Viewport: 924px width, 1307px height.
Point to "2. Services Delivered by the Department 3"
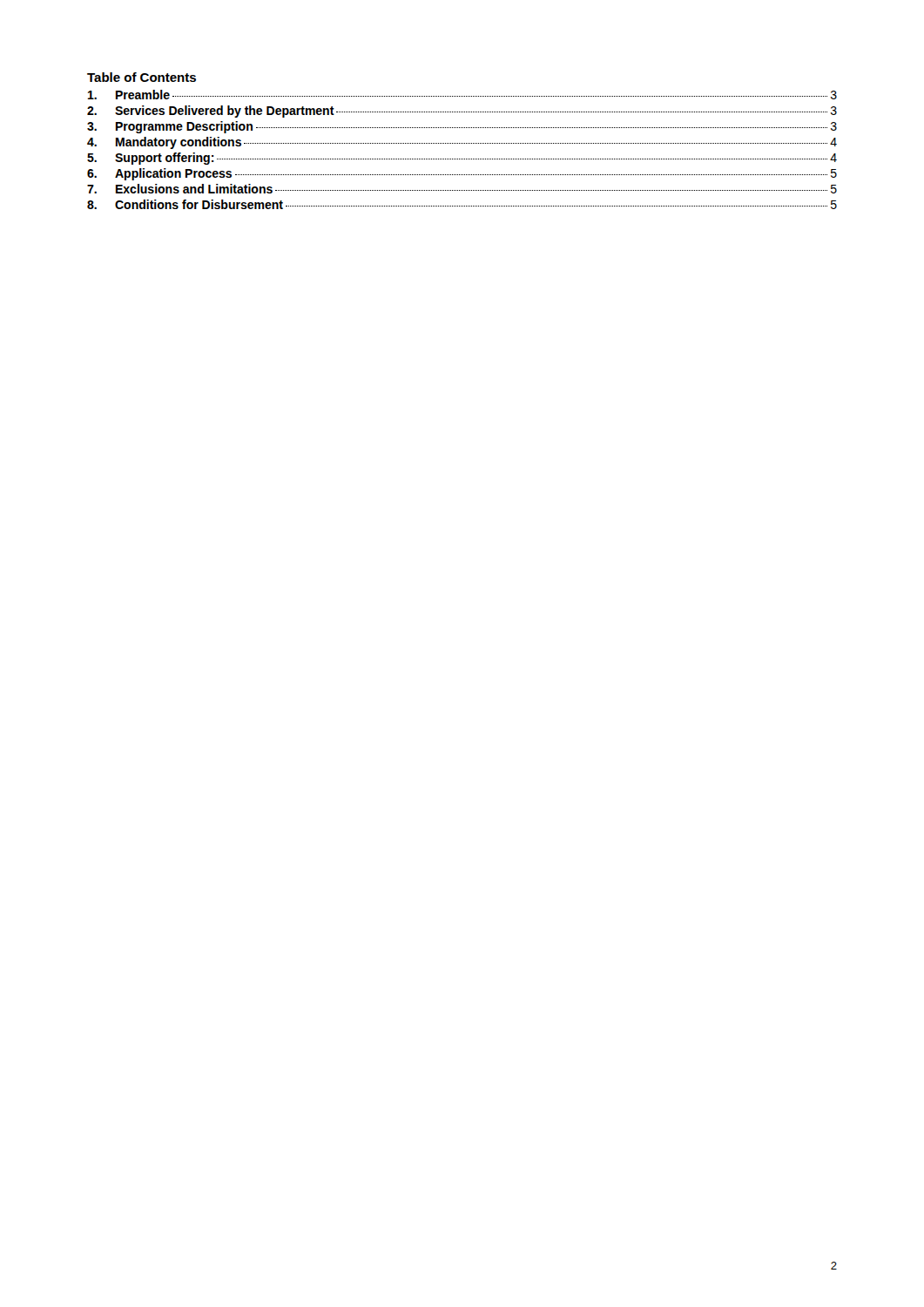[x=462, y=111]
